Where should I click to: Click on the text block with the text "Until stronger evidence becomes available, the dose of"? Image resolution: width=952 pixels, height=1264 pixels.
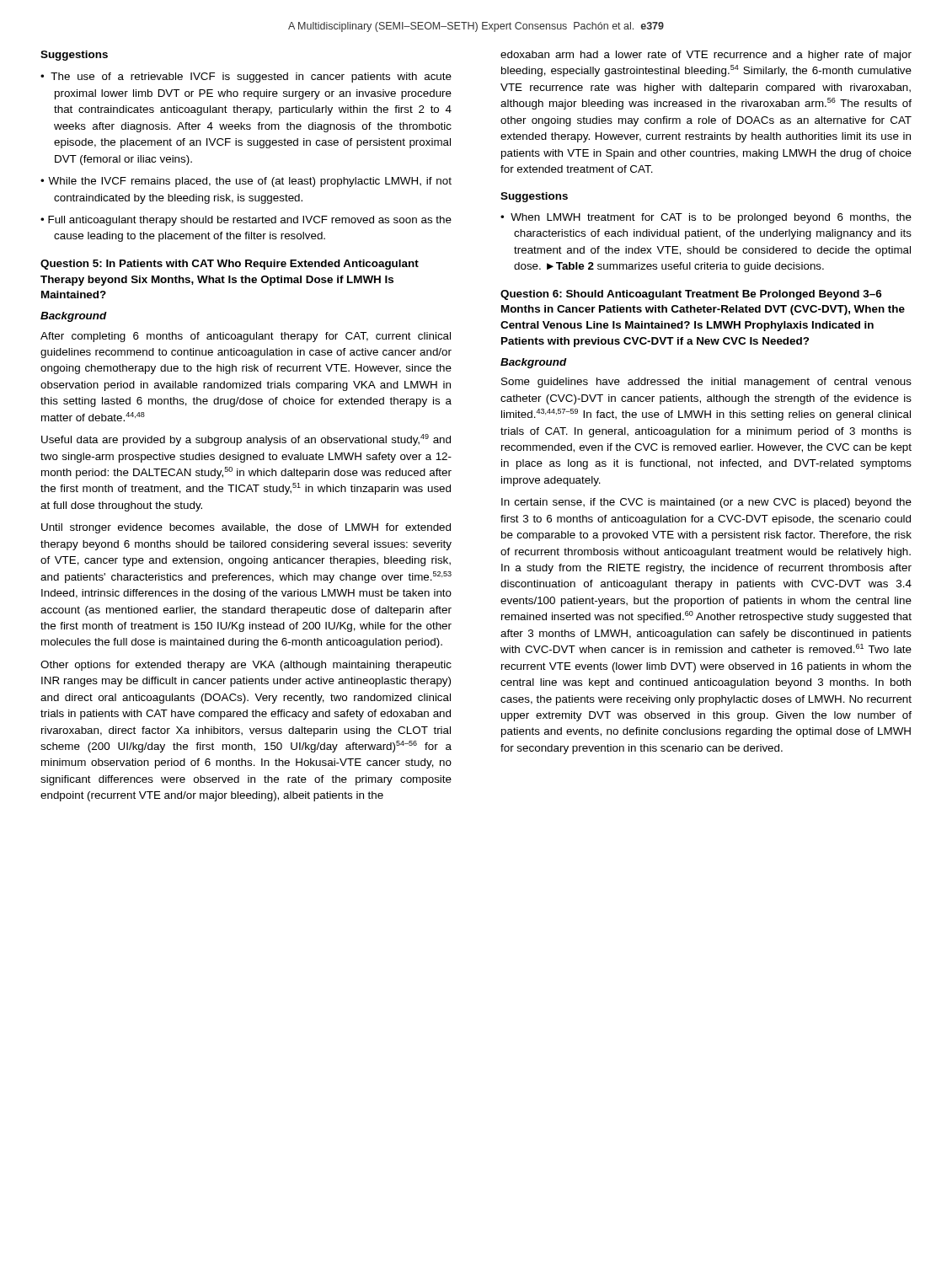tap(246, 585)
